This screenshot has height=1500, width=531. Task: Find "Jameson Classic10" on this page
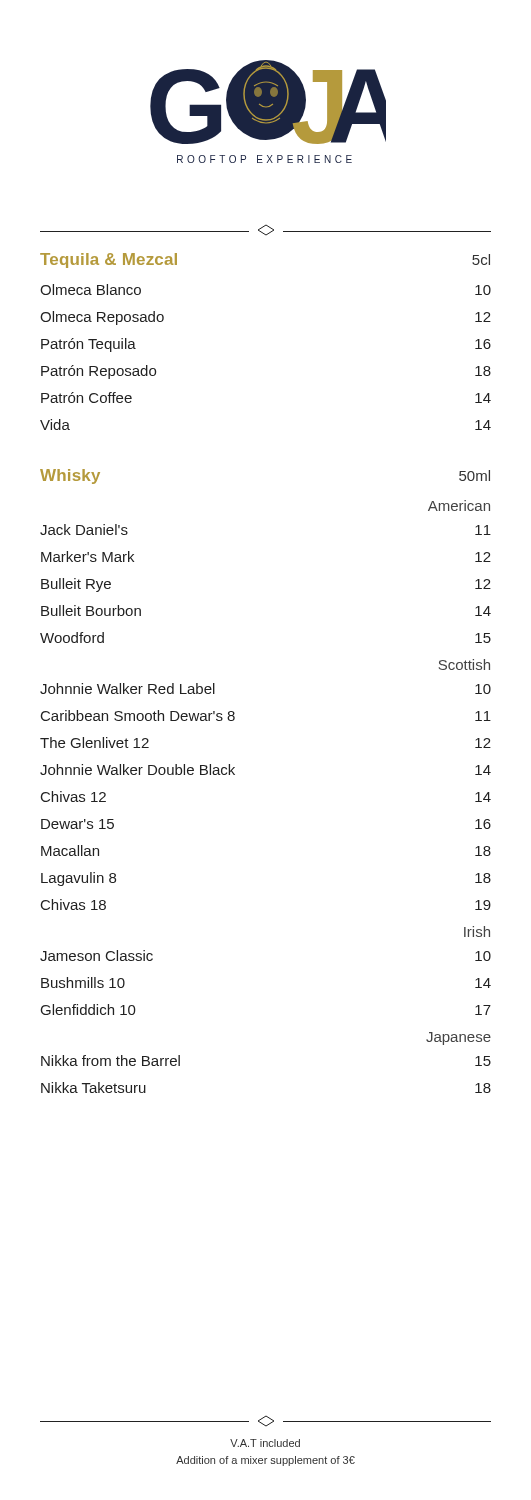point(96,954)
